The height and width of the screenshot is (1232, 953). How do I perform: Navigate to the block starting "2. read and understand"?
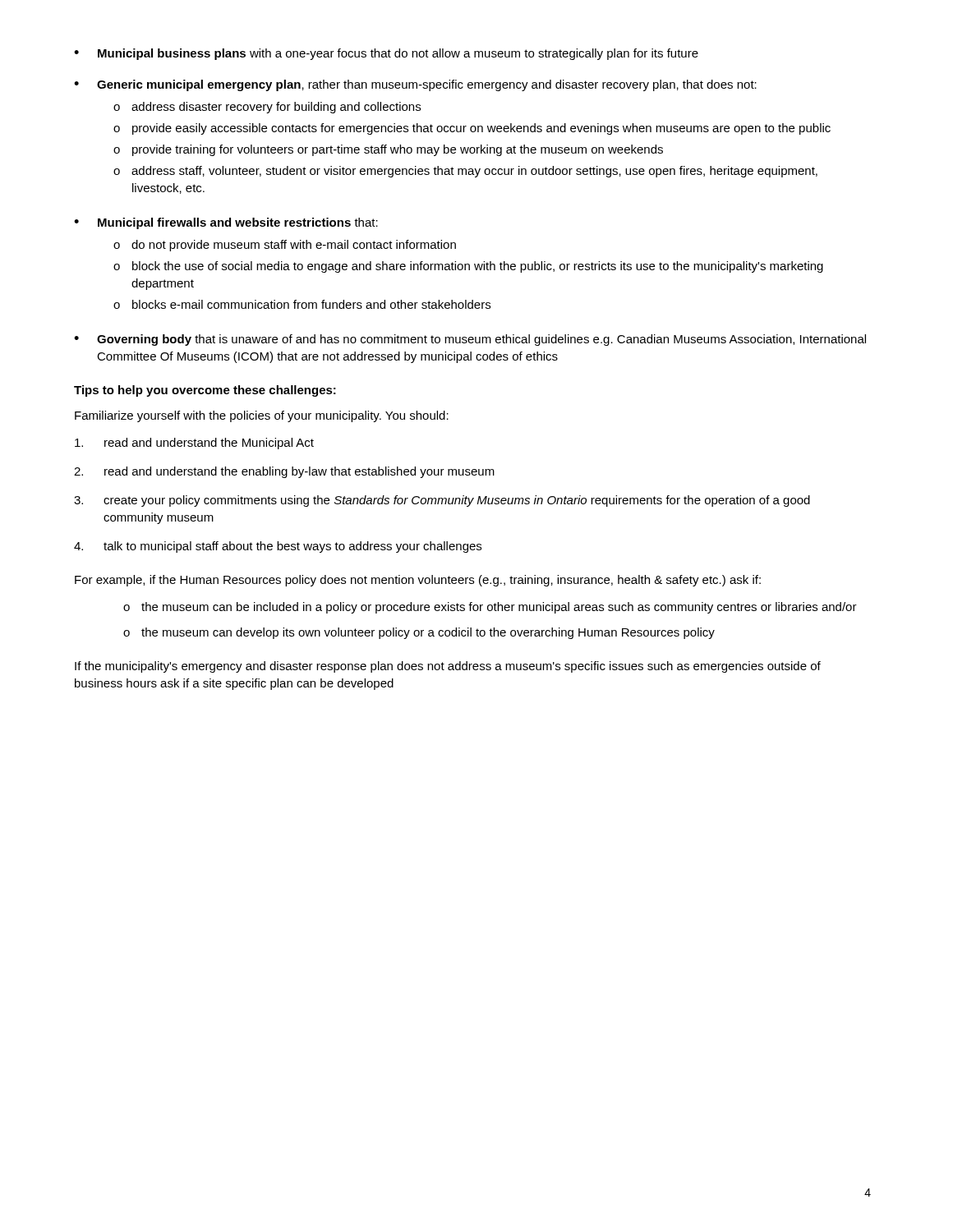[x=284, y=471]
